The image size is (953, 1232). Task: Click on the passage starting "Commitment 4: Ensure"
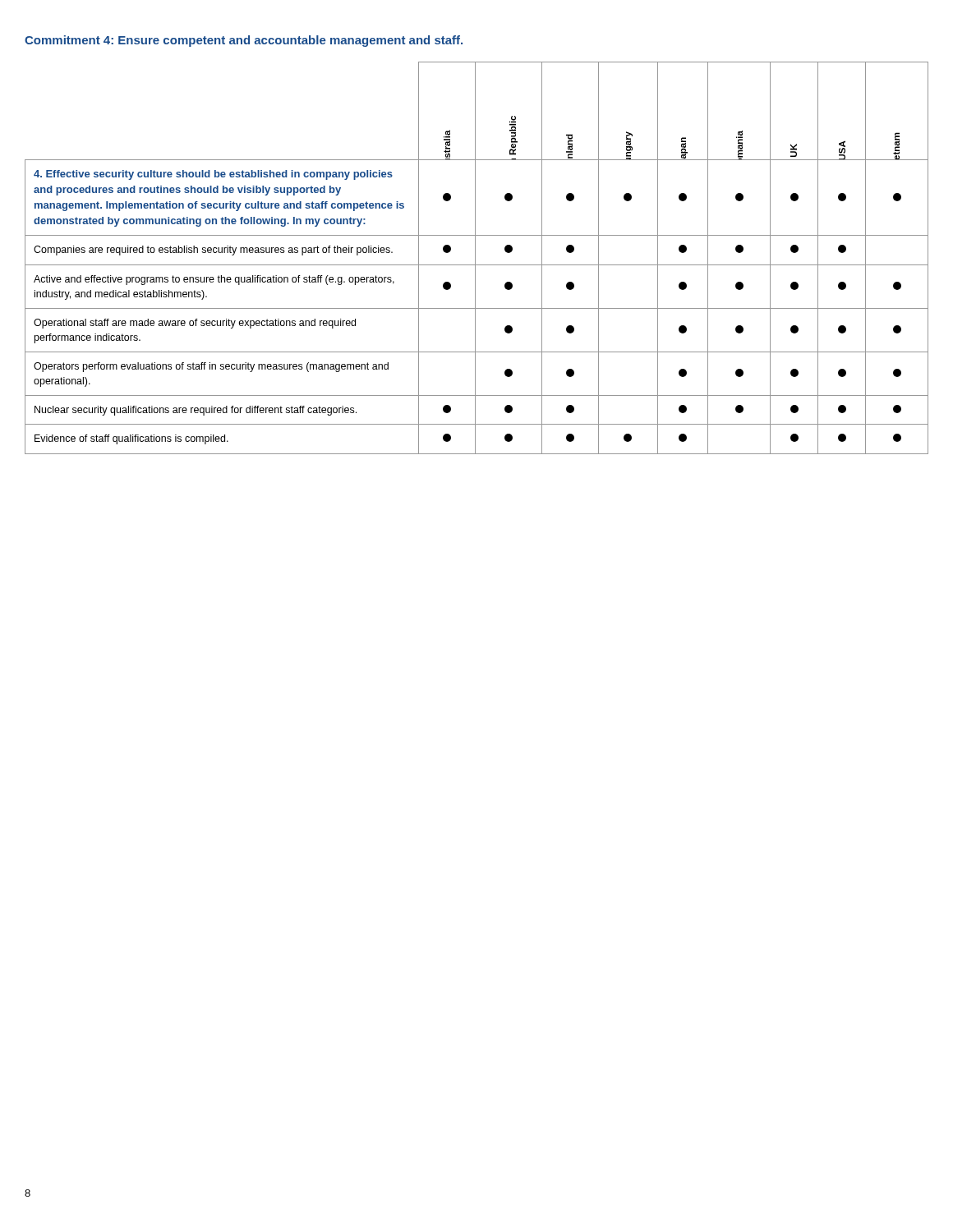244,40
